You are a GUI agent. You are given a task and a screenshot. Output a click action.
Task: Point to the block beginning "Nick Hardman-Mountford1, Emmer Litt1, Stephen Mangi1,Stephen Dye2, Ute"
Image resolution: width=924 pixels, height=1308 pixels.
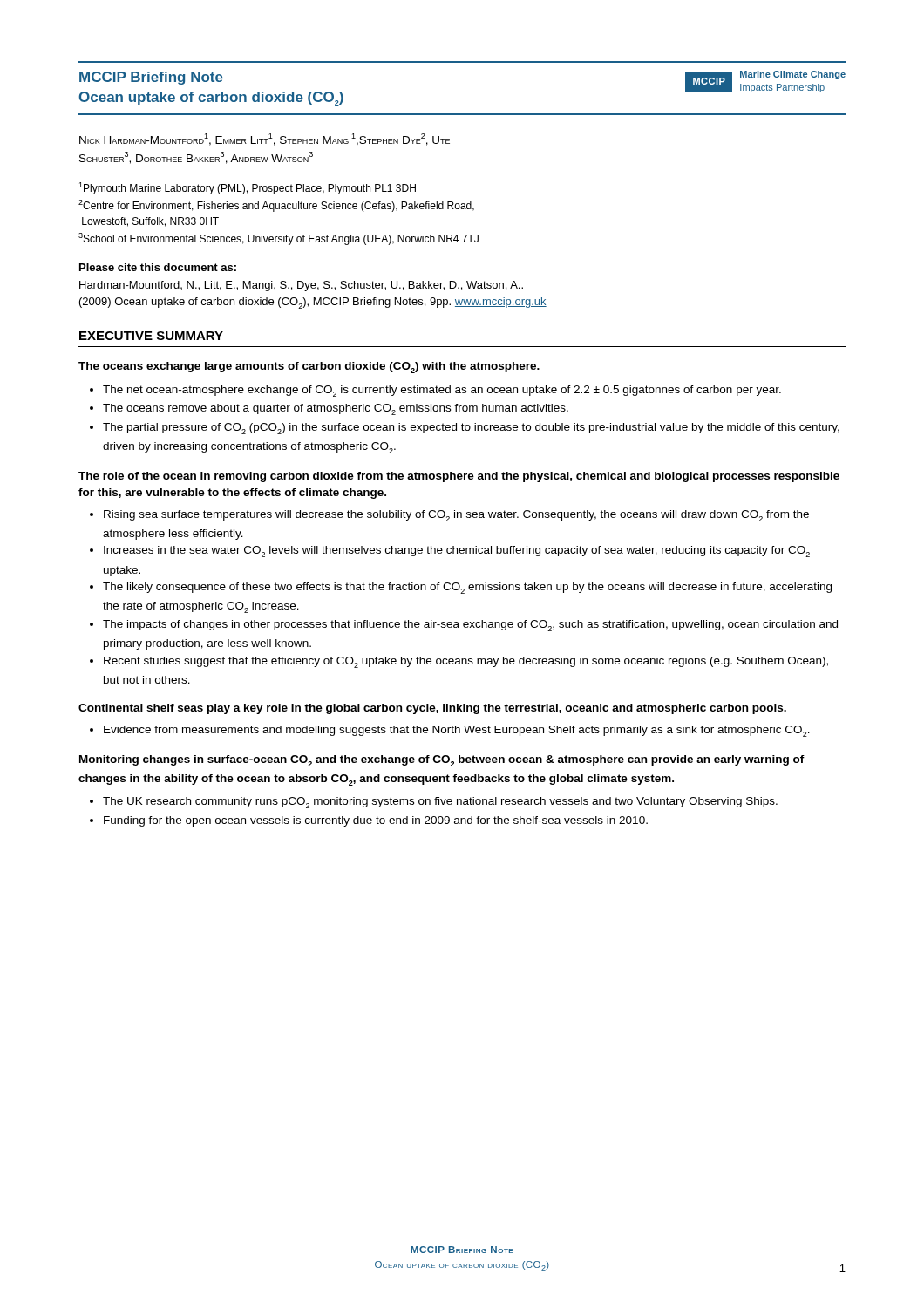pos(264,148)
